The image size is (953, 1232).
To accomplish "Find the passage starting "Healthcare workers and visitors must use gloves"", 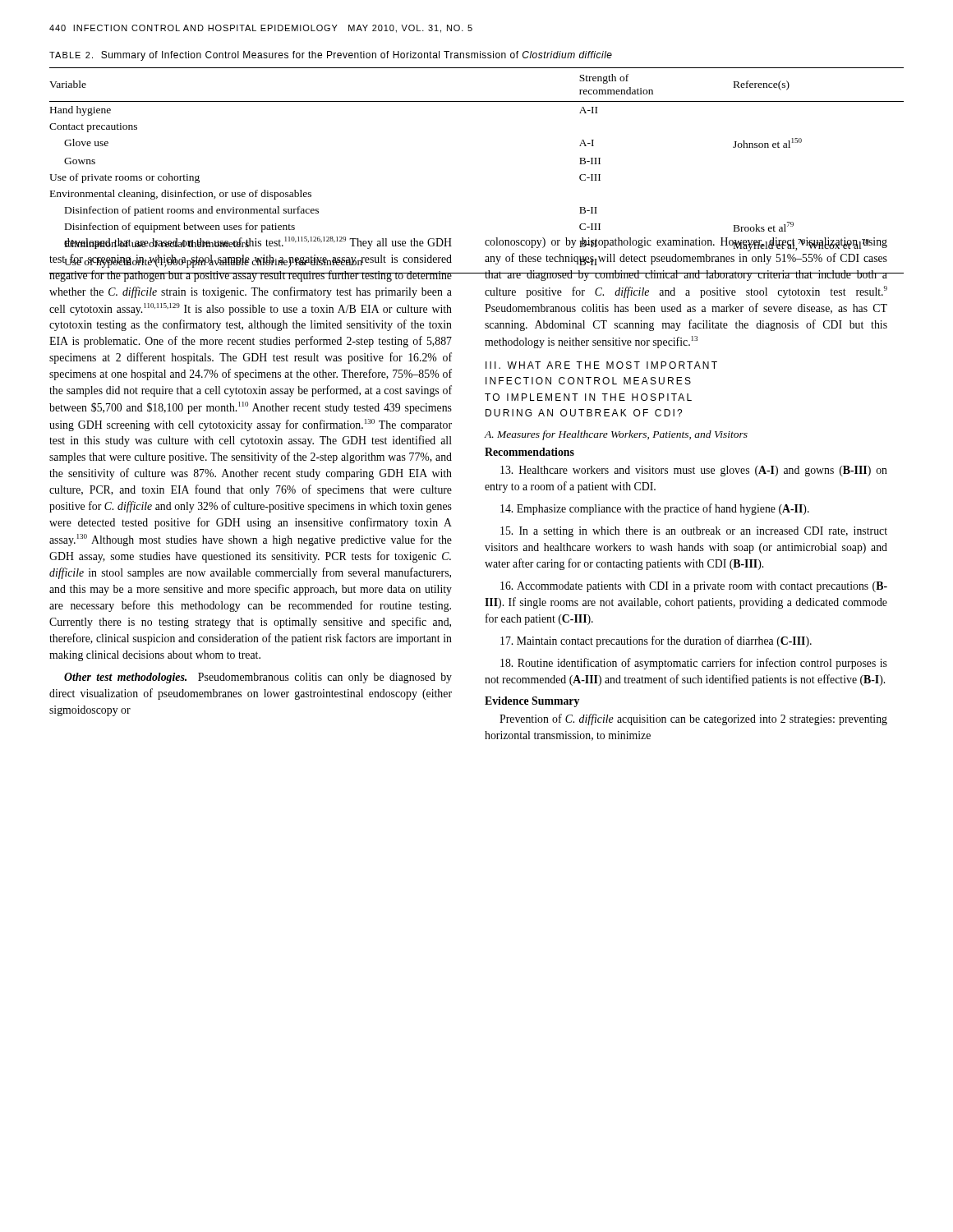I will (x=686, y=575).
